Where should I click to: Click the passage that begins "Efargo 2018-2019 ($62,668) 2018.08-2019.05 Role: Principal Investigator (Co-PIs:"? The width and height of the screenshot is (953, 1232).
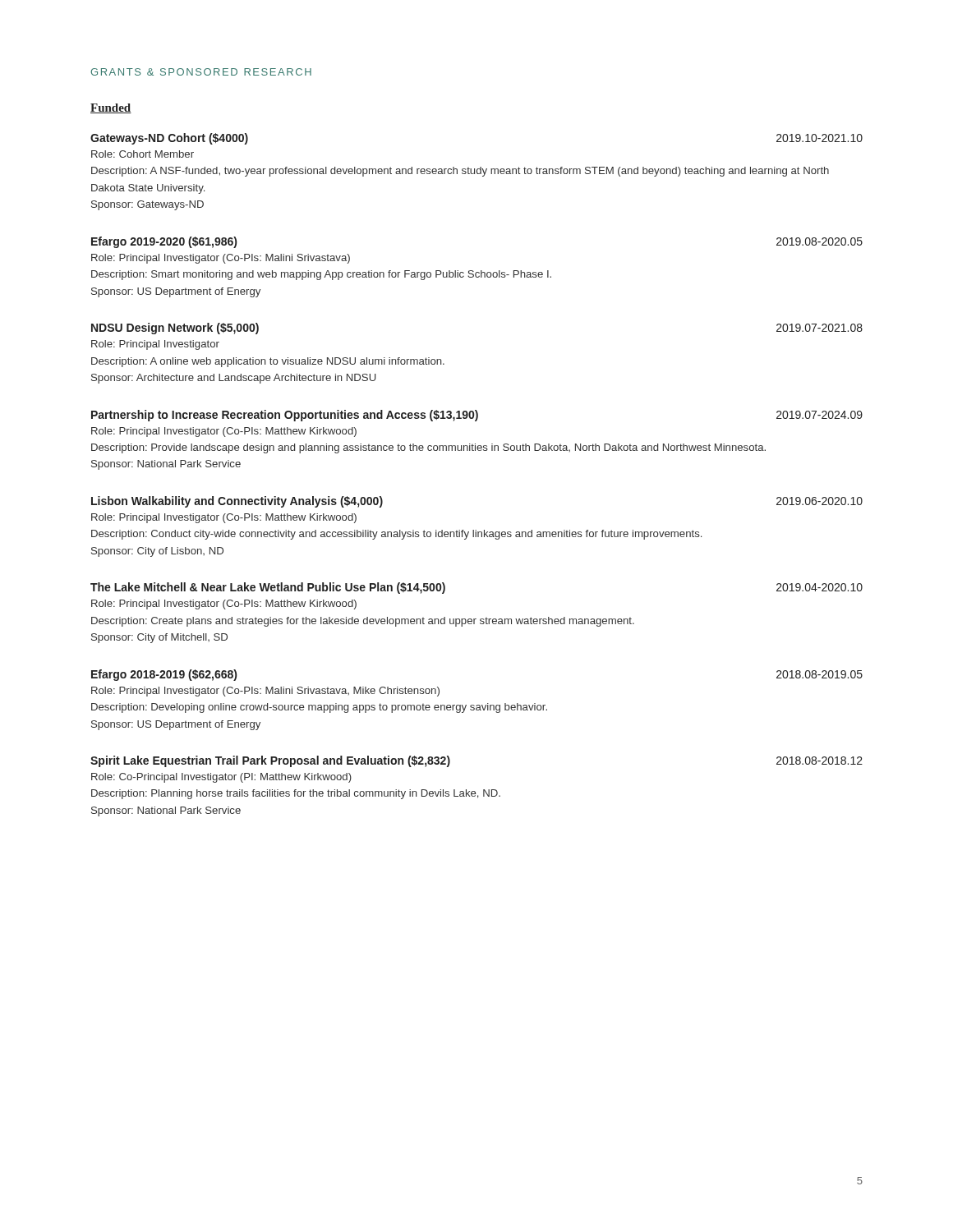pos(476,700)
